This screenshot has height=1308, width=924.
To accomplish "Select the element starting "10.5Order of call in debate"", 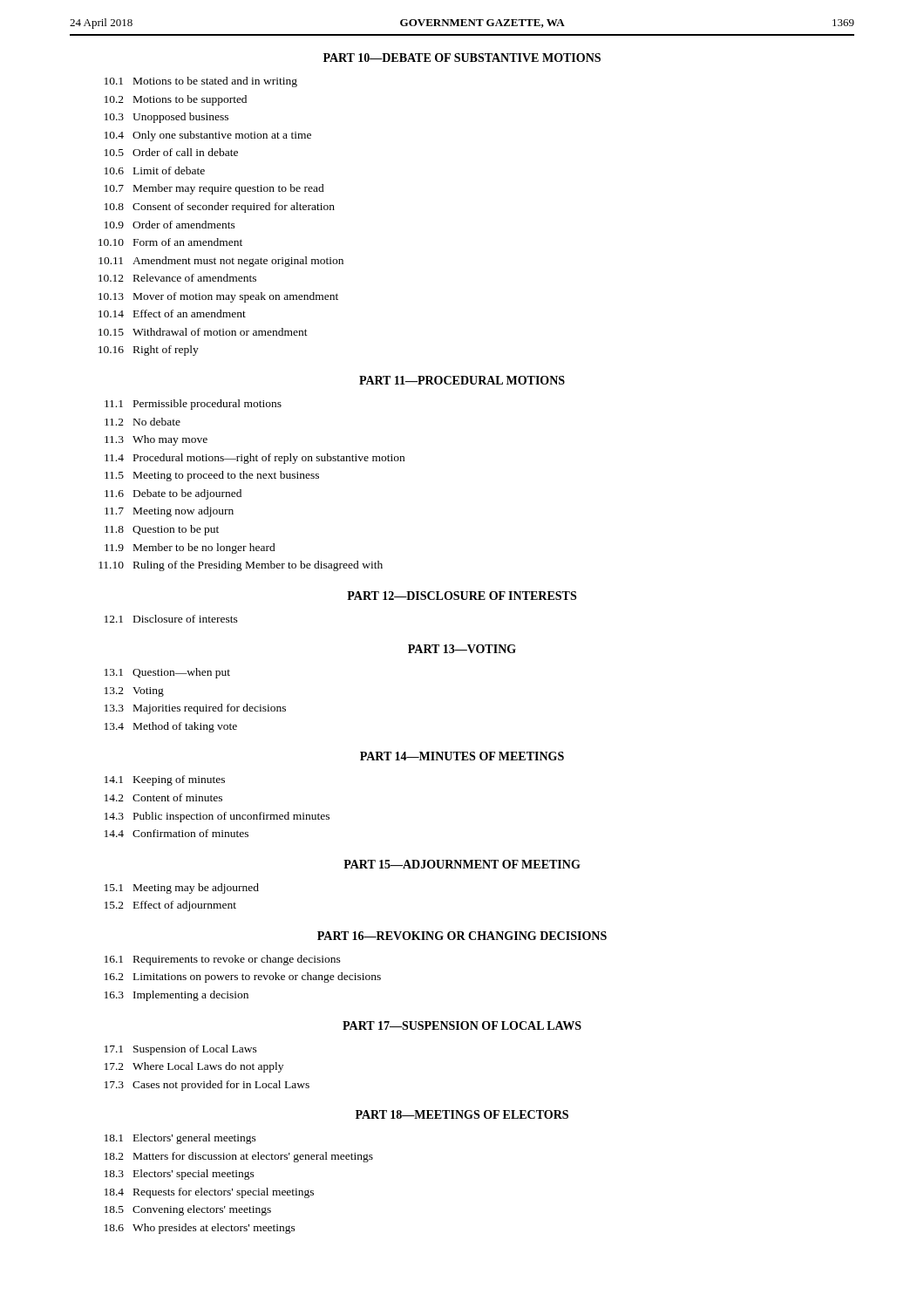I will (x=171, y=152).
